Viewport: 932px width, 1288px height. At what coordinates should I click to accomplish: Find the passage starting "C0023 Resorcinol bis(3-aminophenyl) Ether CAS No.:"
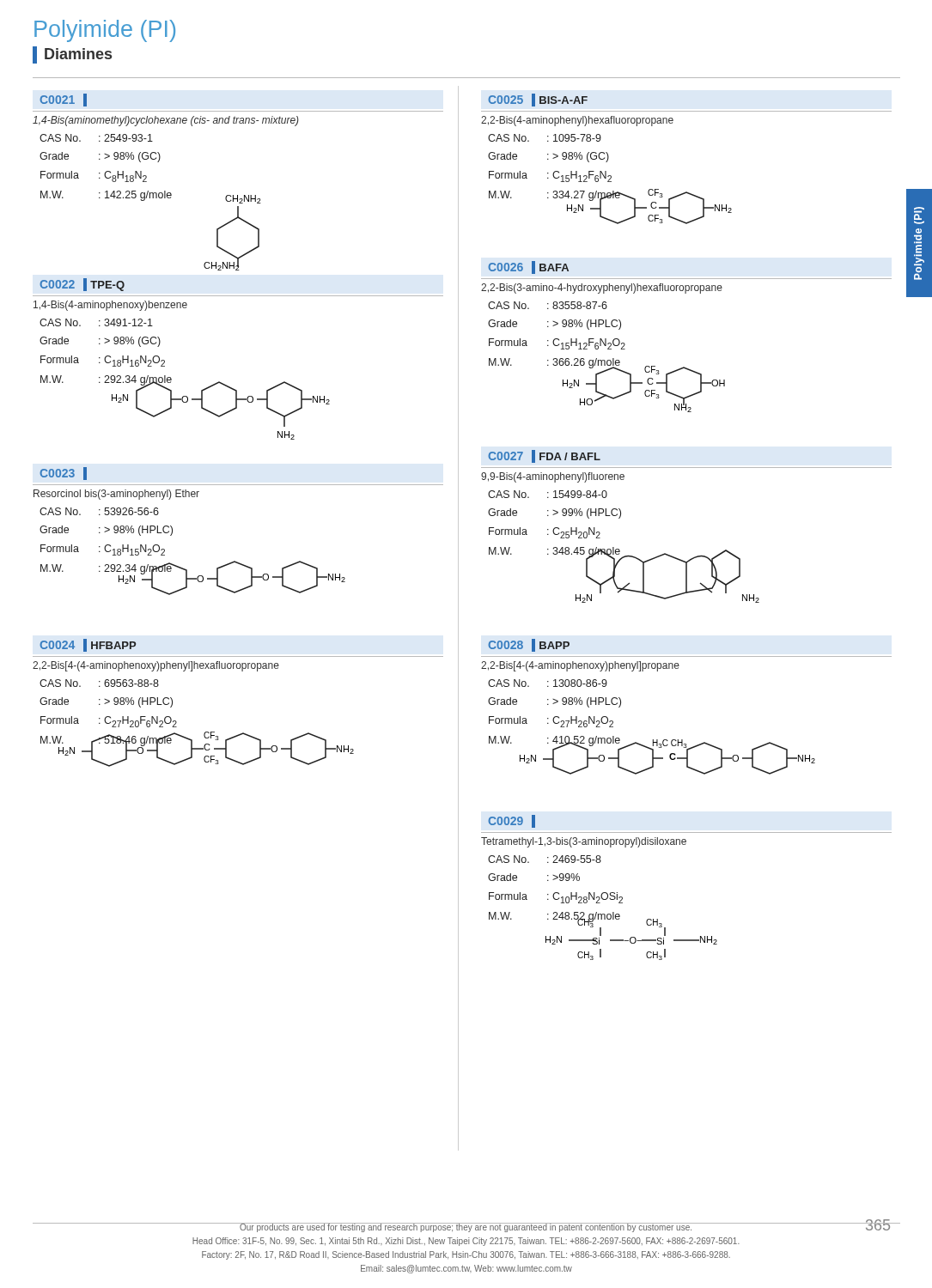click(x=63, y=474)
